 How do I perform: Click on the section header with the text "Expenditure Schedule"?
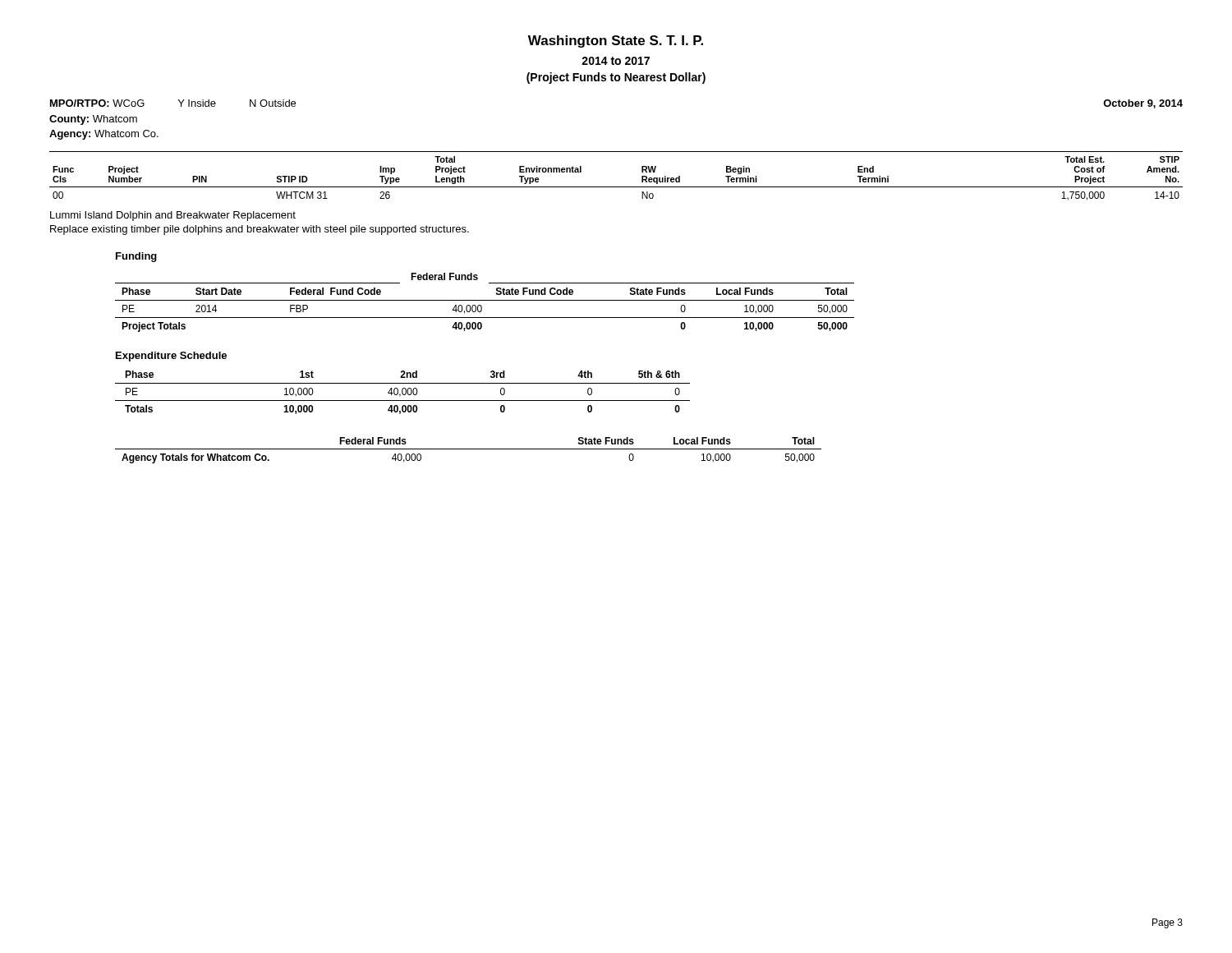(171, 355)
